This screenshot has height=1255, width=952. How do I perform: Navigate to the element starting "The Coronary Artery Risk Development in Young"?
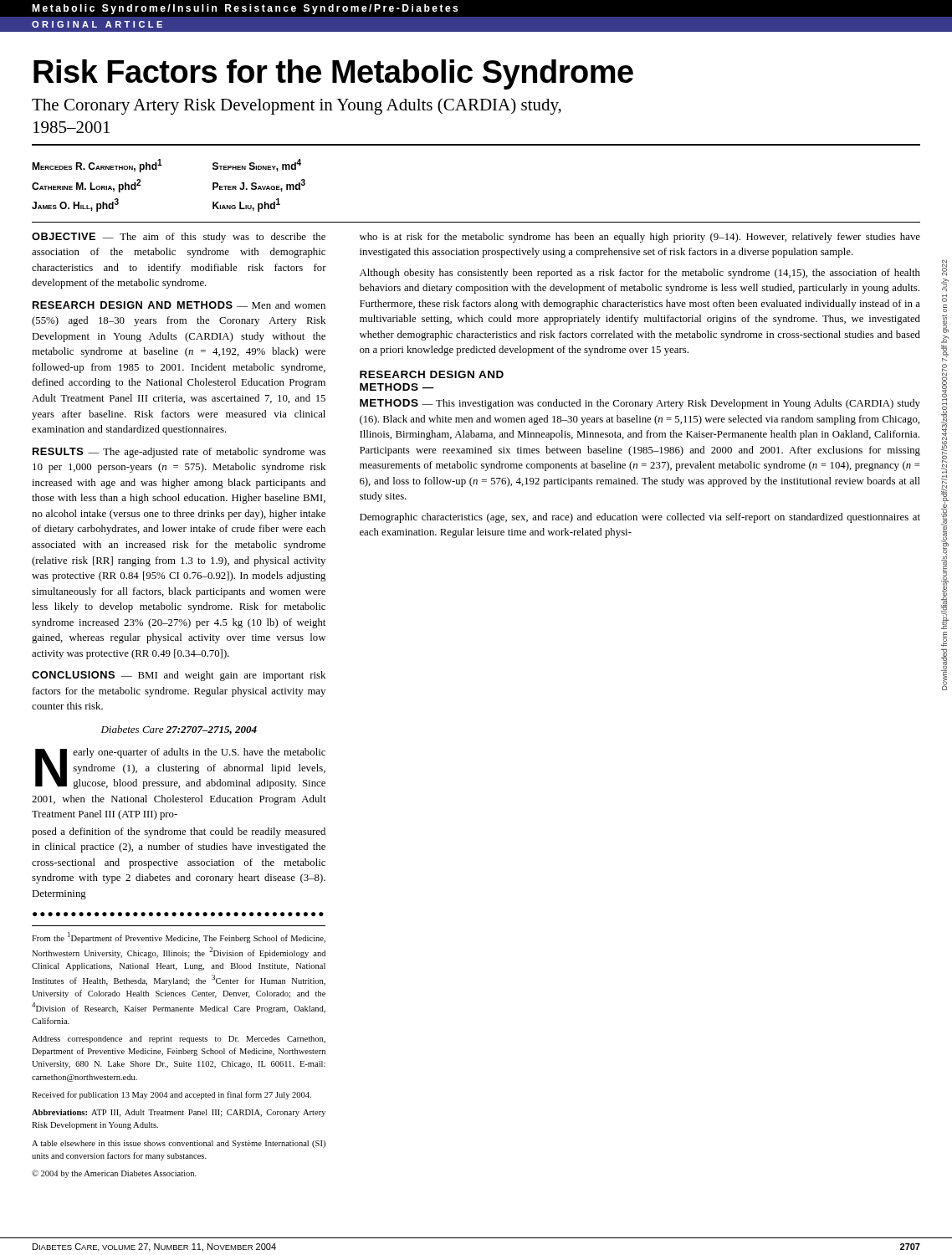[x=297, y=116]
